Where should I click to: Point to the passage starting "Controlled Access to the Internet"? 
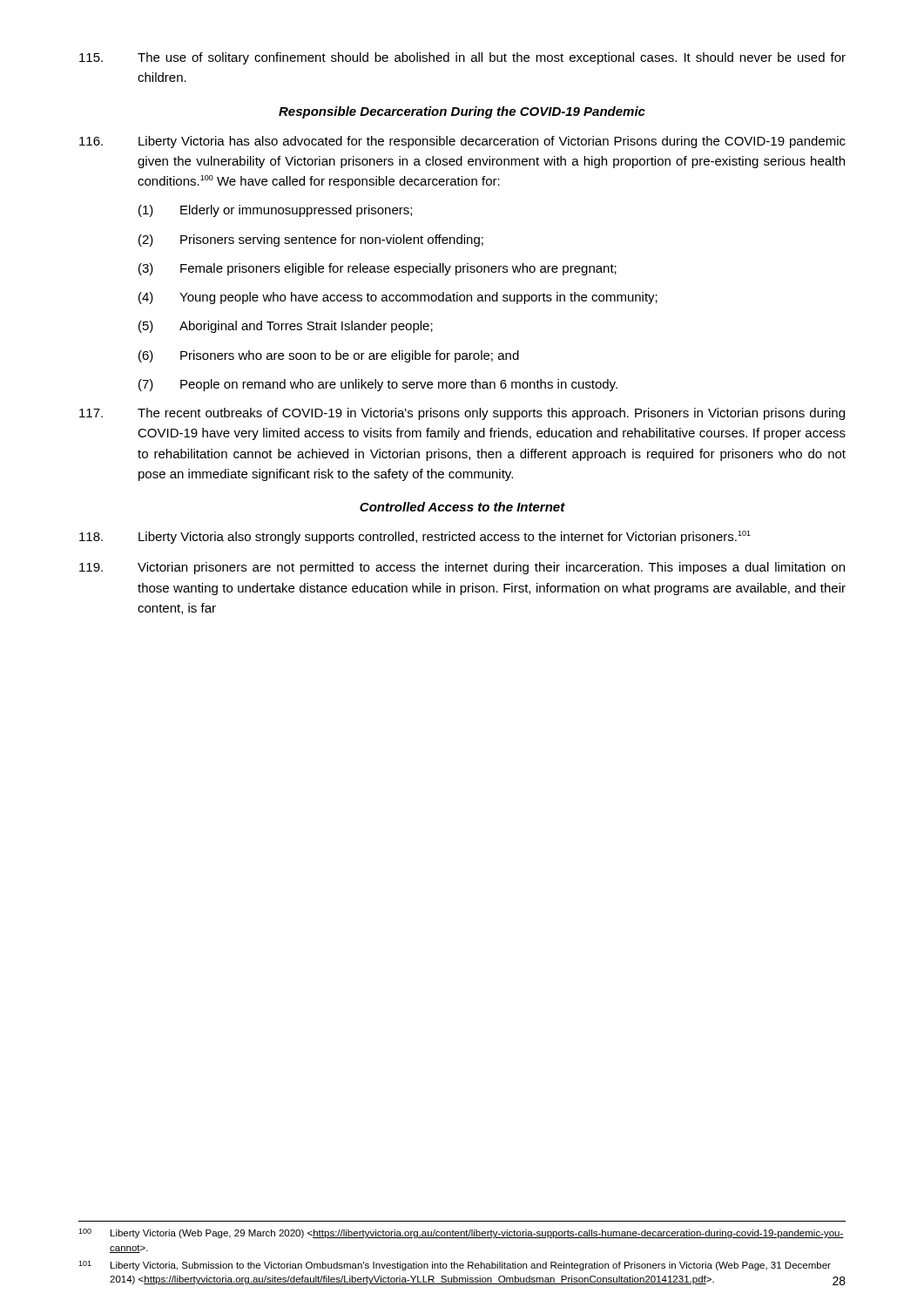tap(462, 507)
